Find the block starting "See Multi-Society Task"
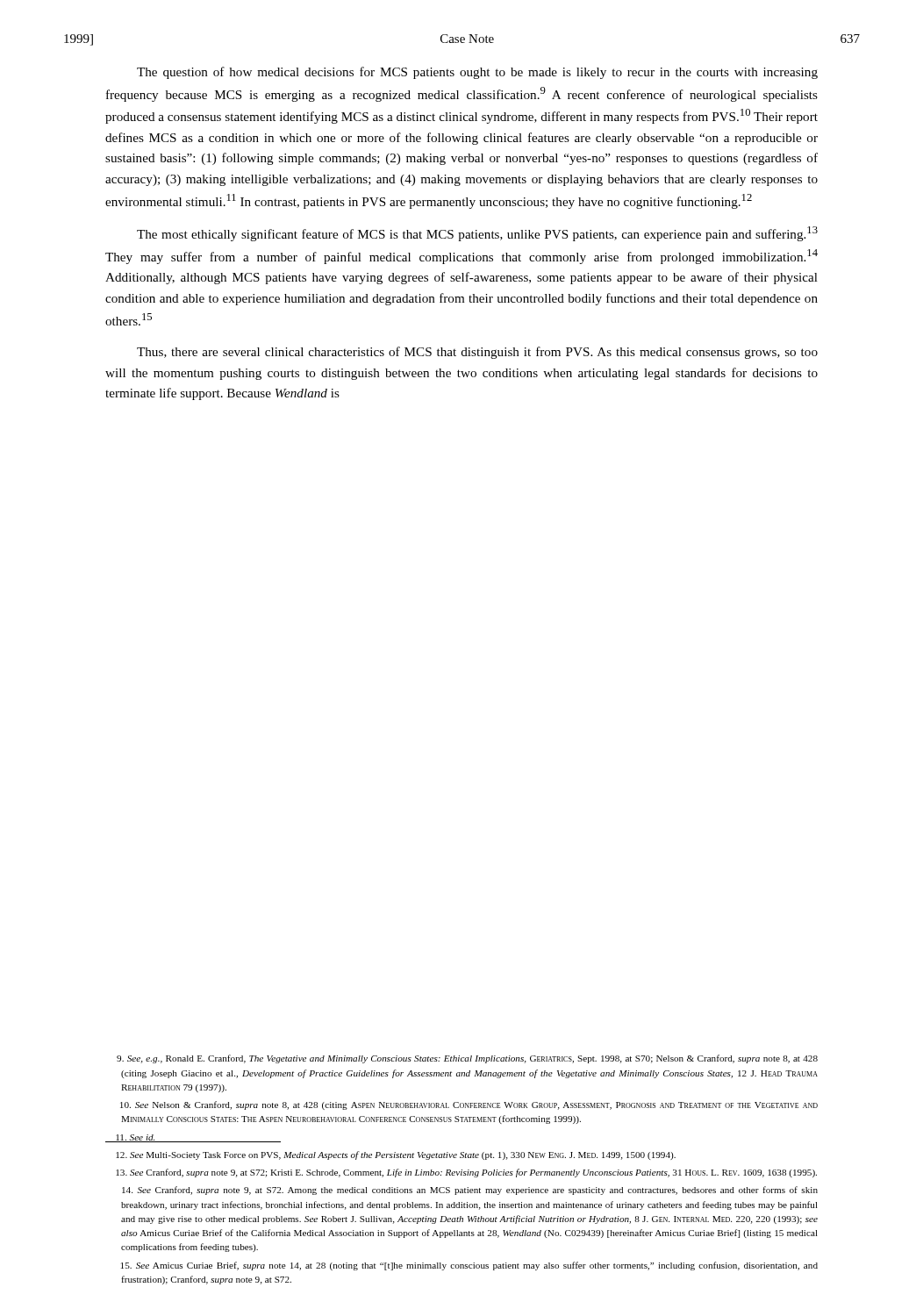This screenshot has height=1316, width=923. point(462,1155)
